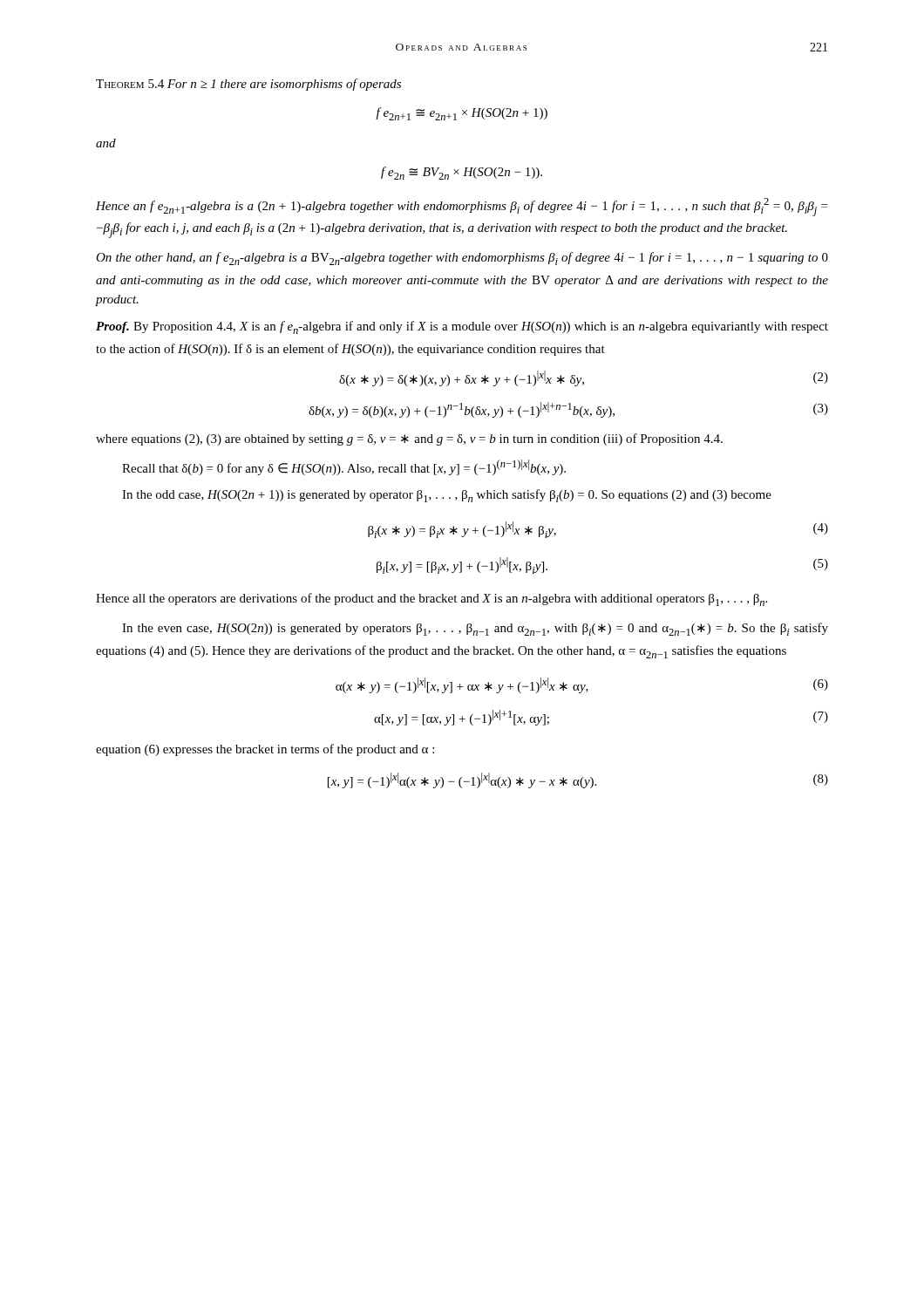
Task: Select the formula that reads "δ(x ∗ y) = δ(∗)(x, y) + δx"
Action: (584, 377)
